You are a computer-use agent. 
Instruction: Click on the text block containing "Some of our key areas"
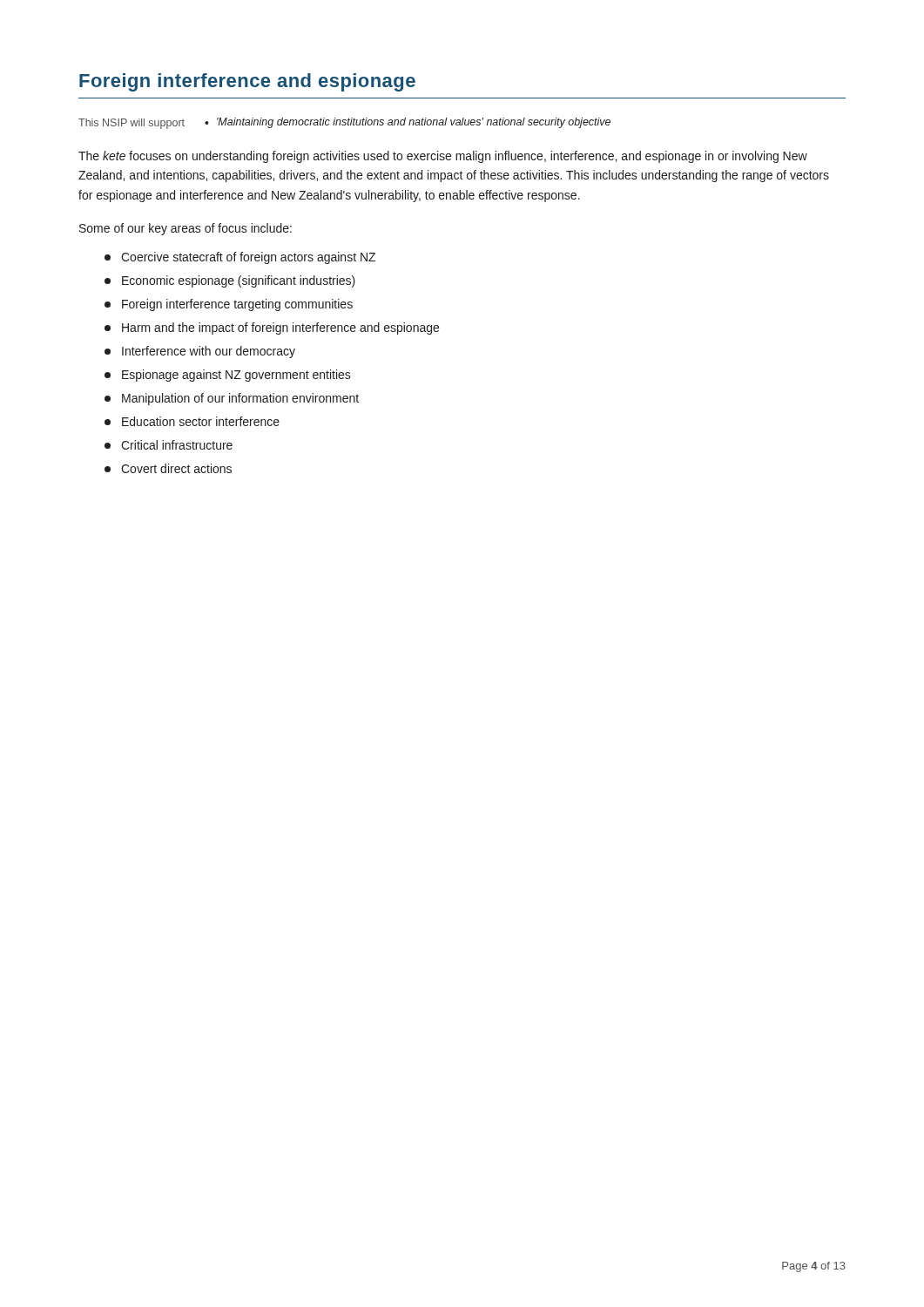coord(185,228)
